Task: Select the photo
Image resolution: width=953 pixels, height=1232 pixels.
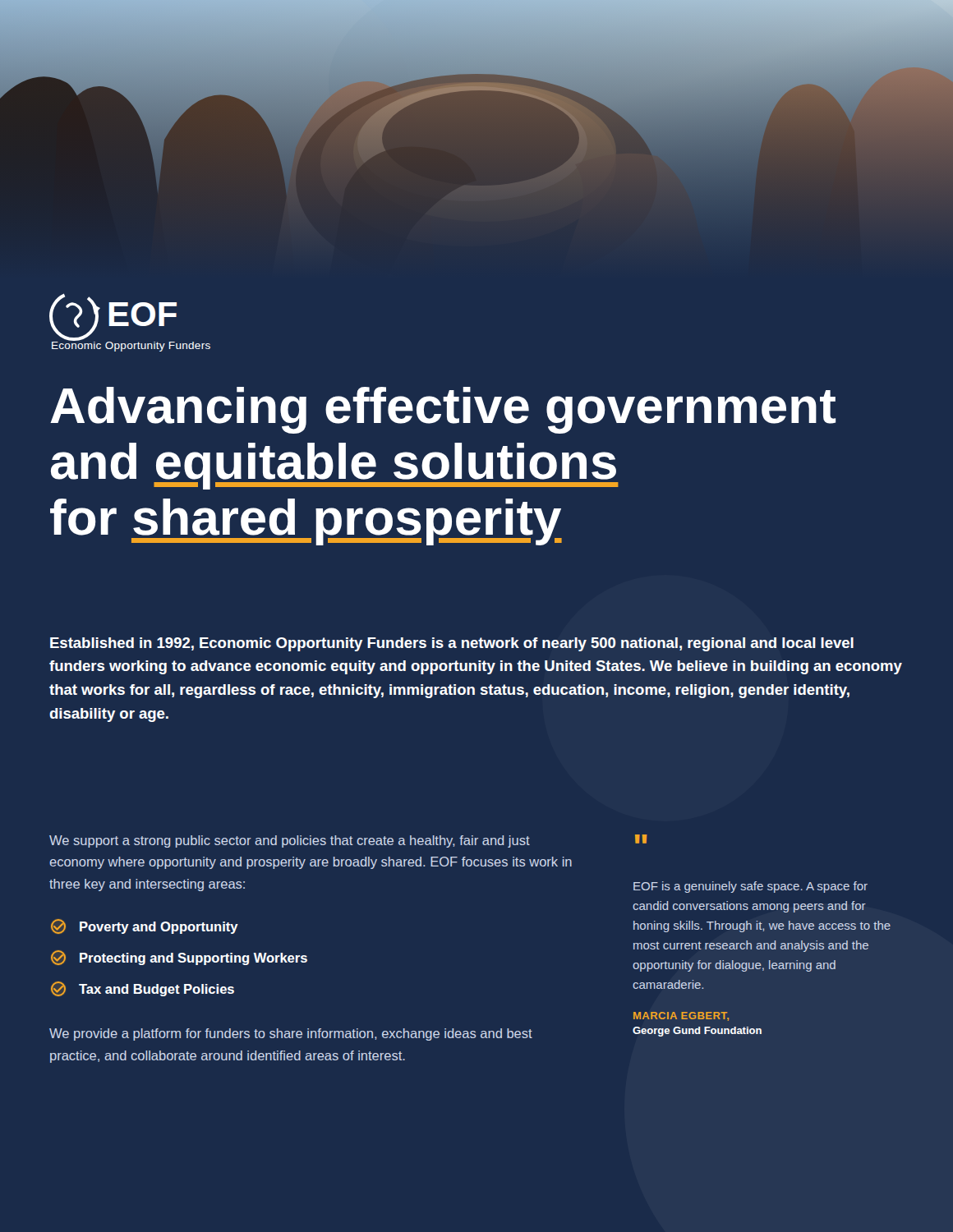Action: (x=476, y=140)
